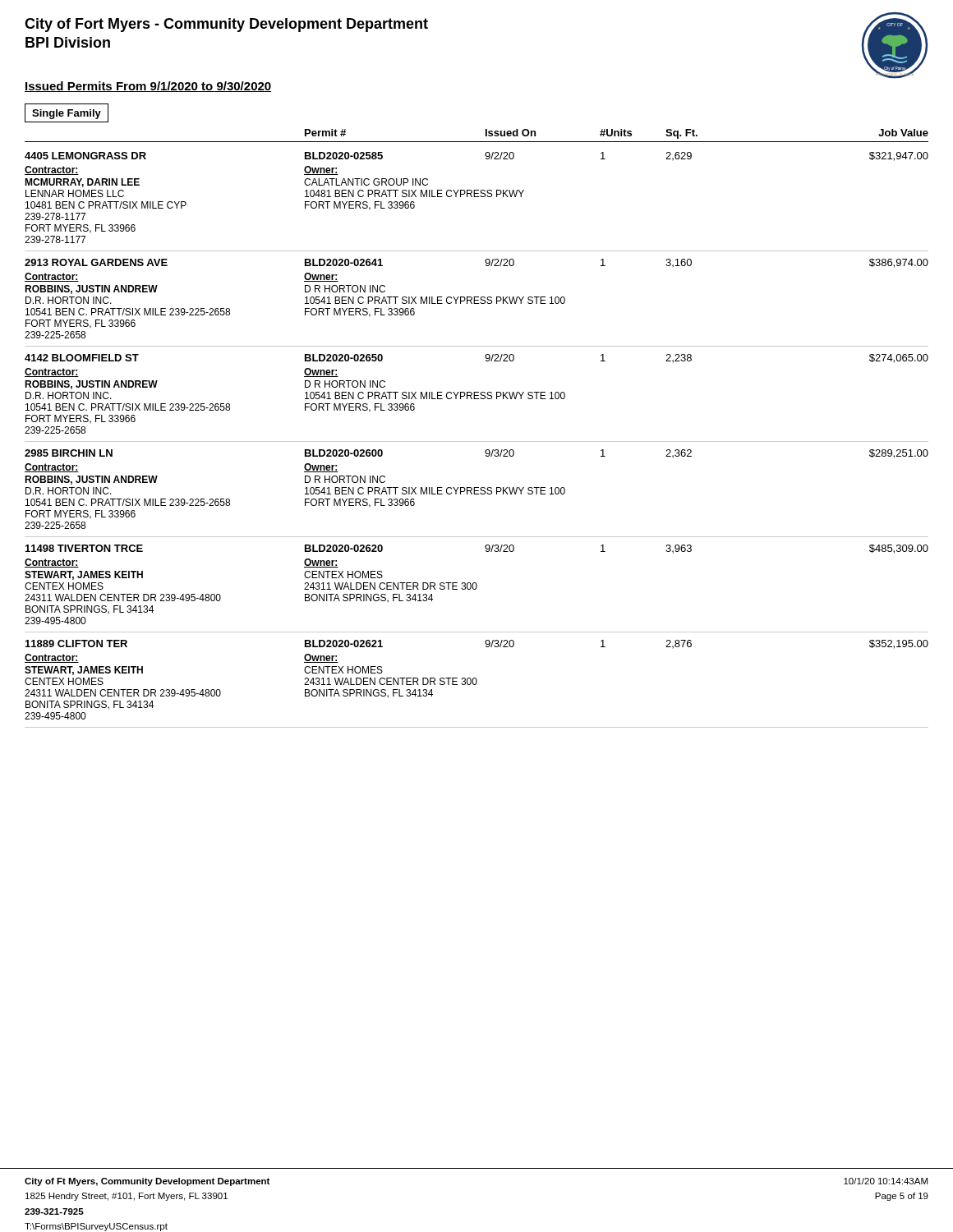
Task: Select the table that reads "2913 ROYAL GARDENS AVE BLD2020-02641"
Action: point(476,299)
